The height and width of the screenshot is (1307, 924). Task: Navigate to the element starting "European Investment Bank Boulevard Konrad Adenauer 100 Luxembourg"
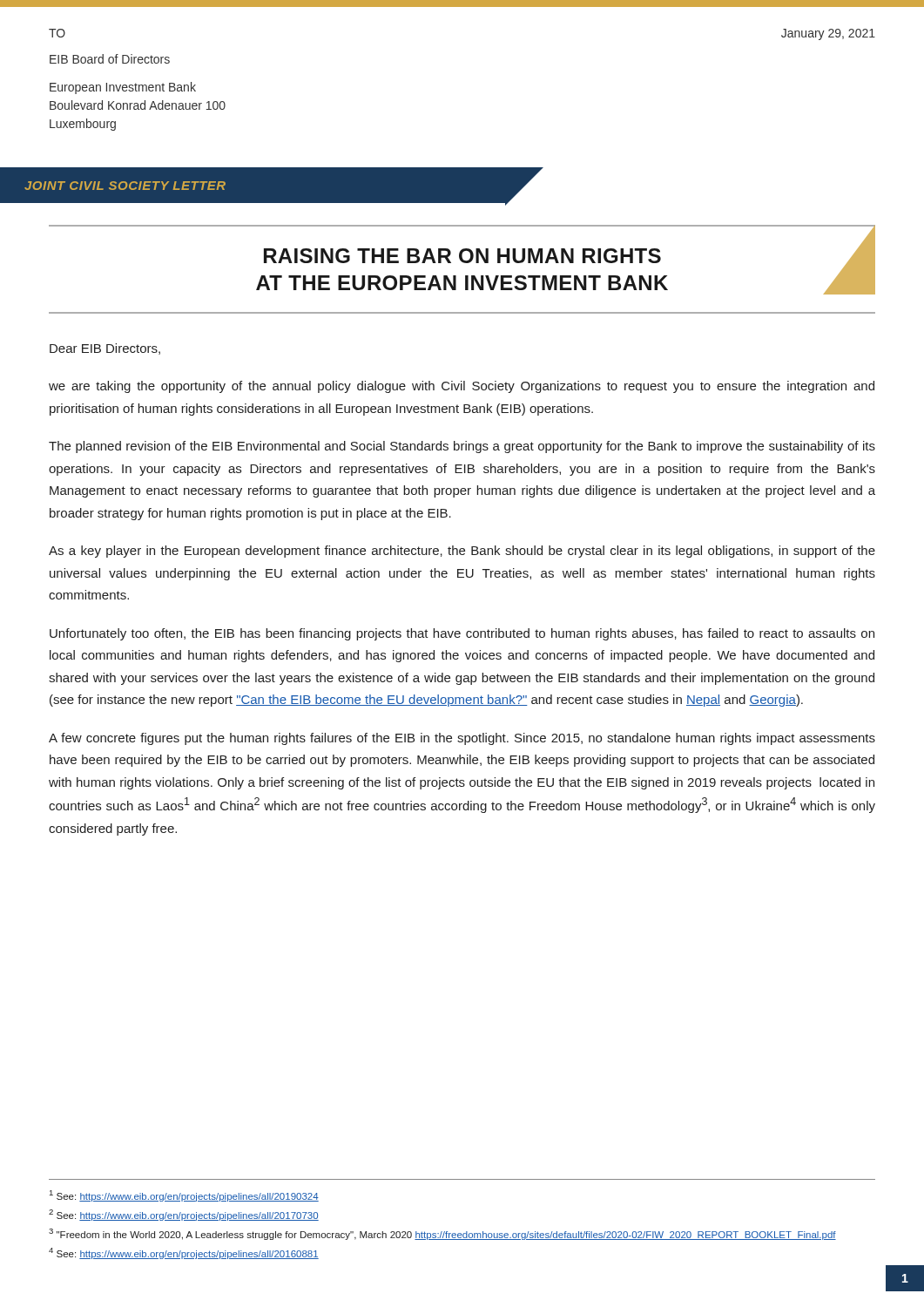(x=137, y=105)
